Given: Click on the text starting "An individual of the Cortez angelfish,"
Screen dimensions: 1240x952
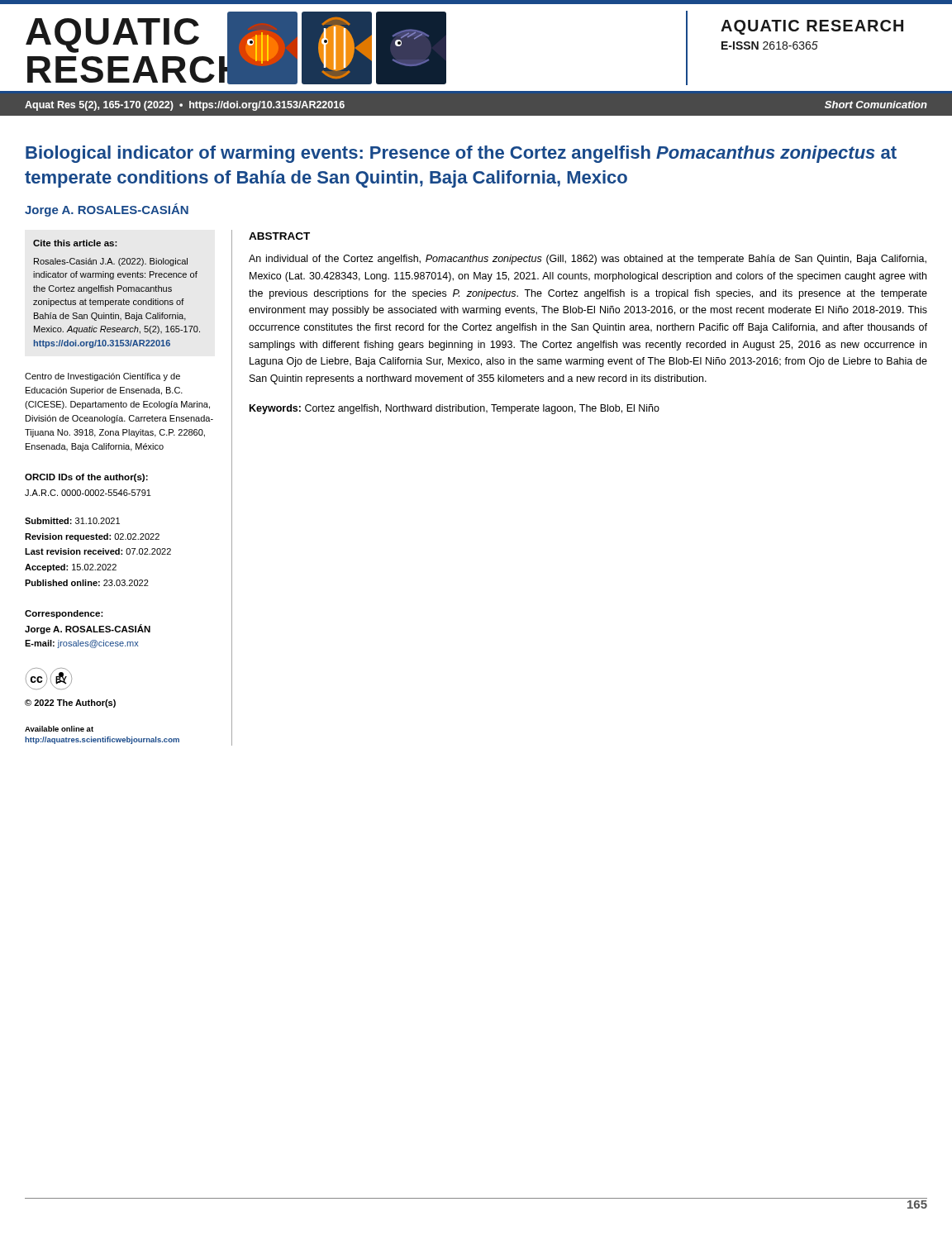Looking at the screenshot, I should [588, 319].
